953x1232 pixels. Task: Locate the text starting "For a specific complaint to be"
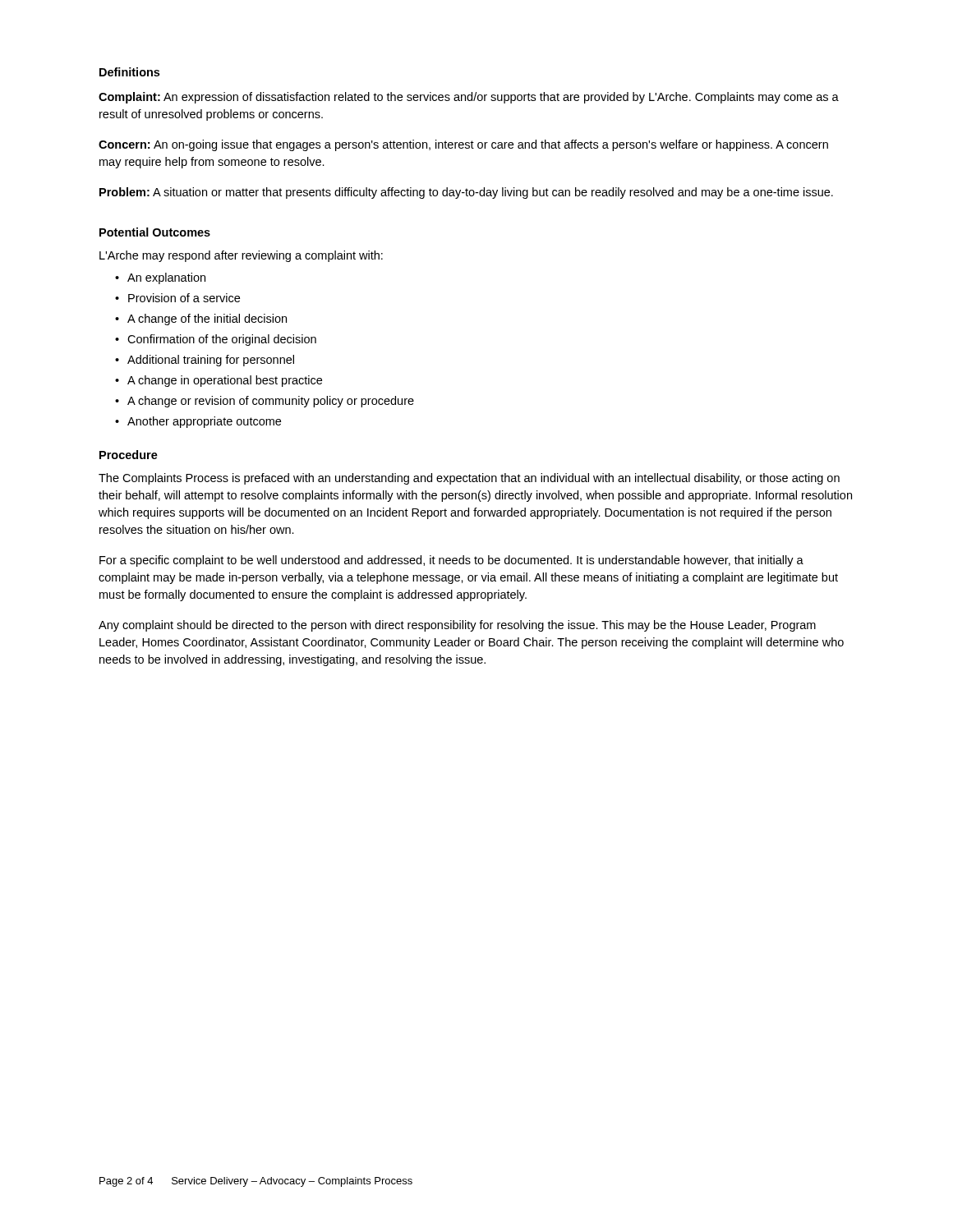(468, 578)
